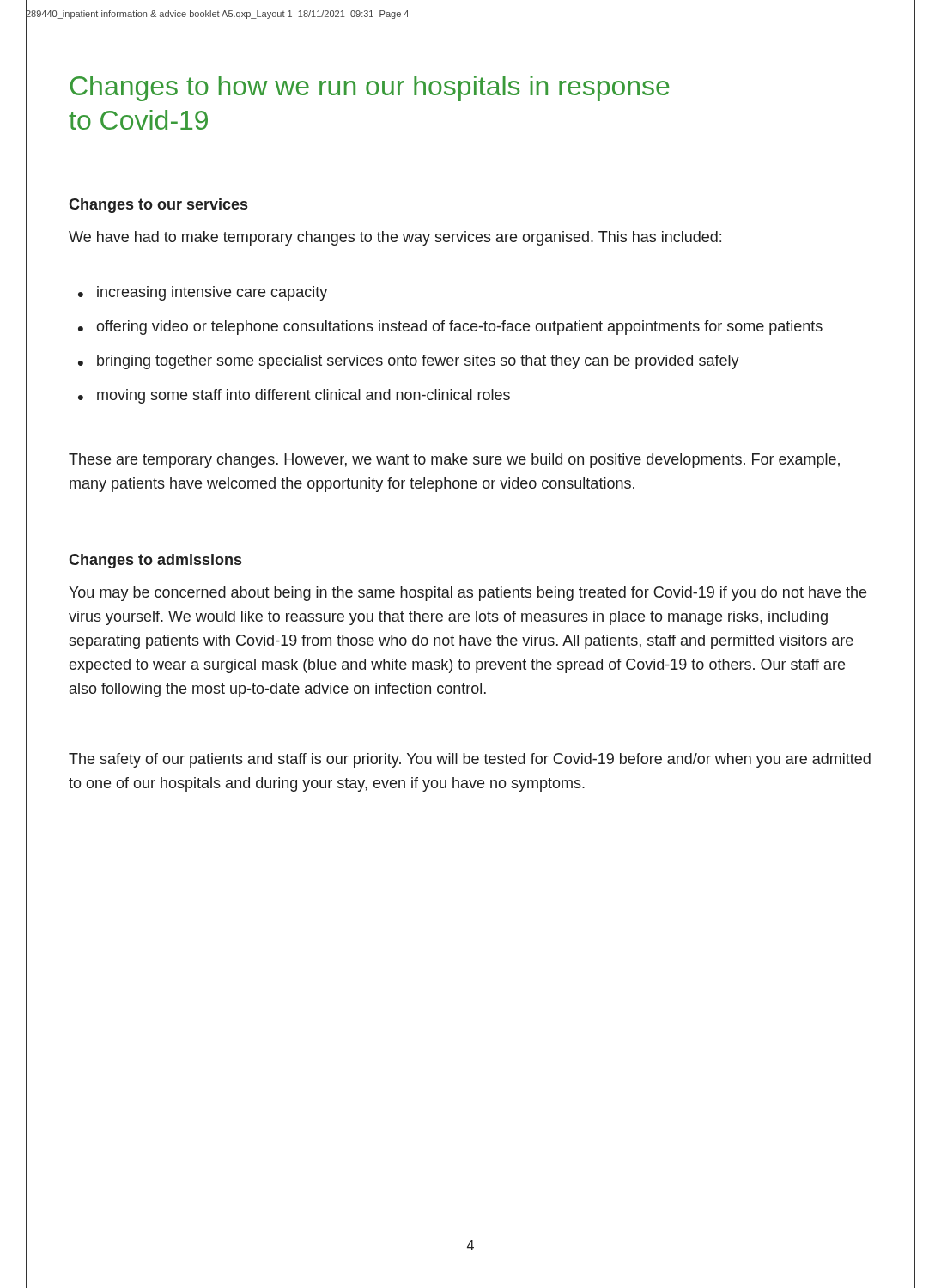The image size is (941, 1288).
Task: Find the text block that reads "The safety of our patients"
Action: 470,771
